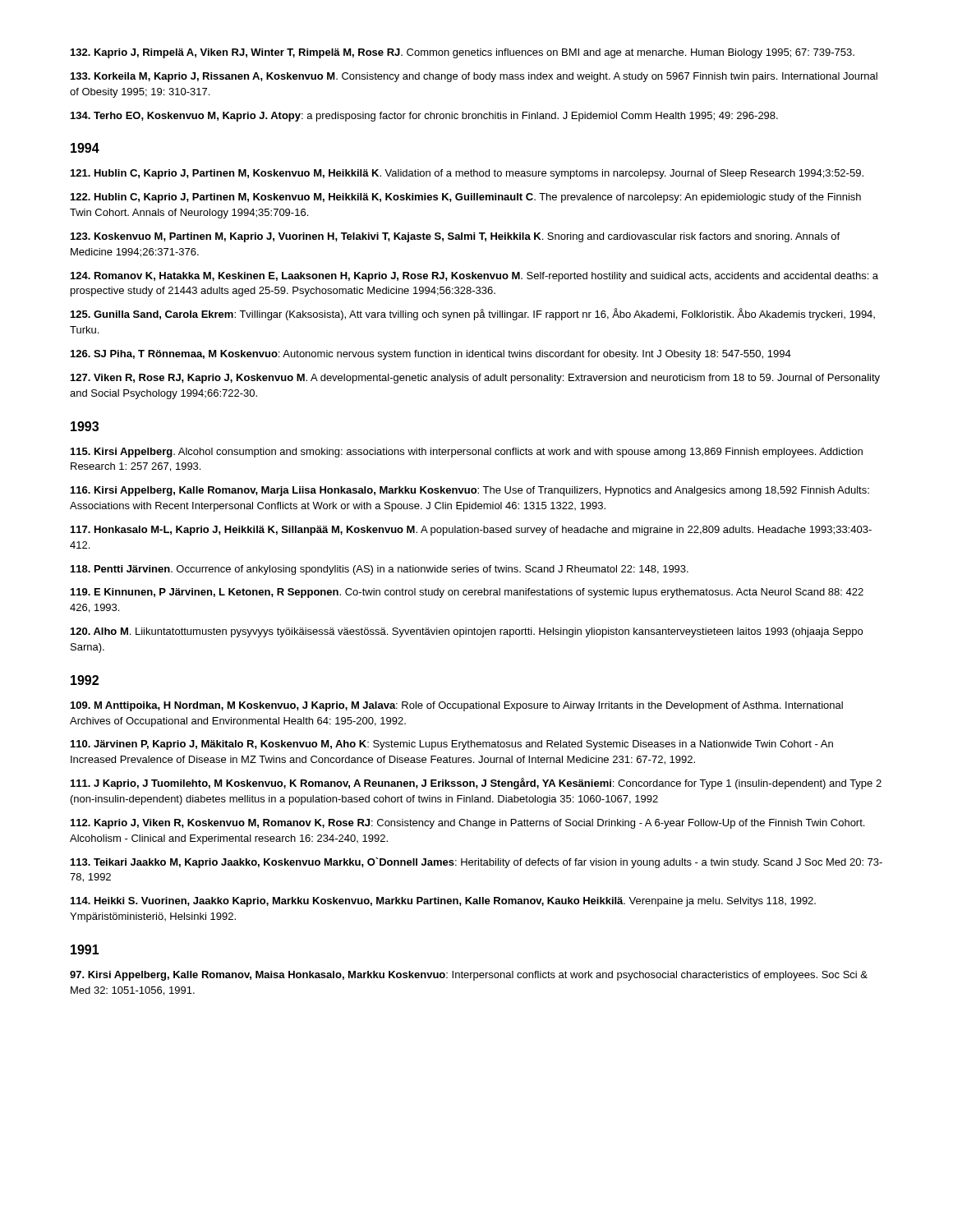The width and height of the screenshot is (953, 1232).
Task: Click on the list item with the text "120. Alho M."
Action: click(x=466, y=639)
